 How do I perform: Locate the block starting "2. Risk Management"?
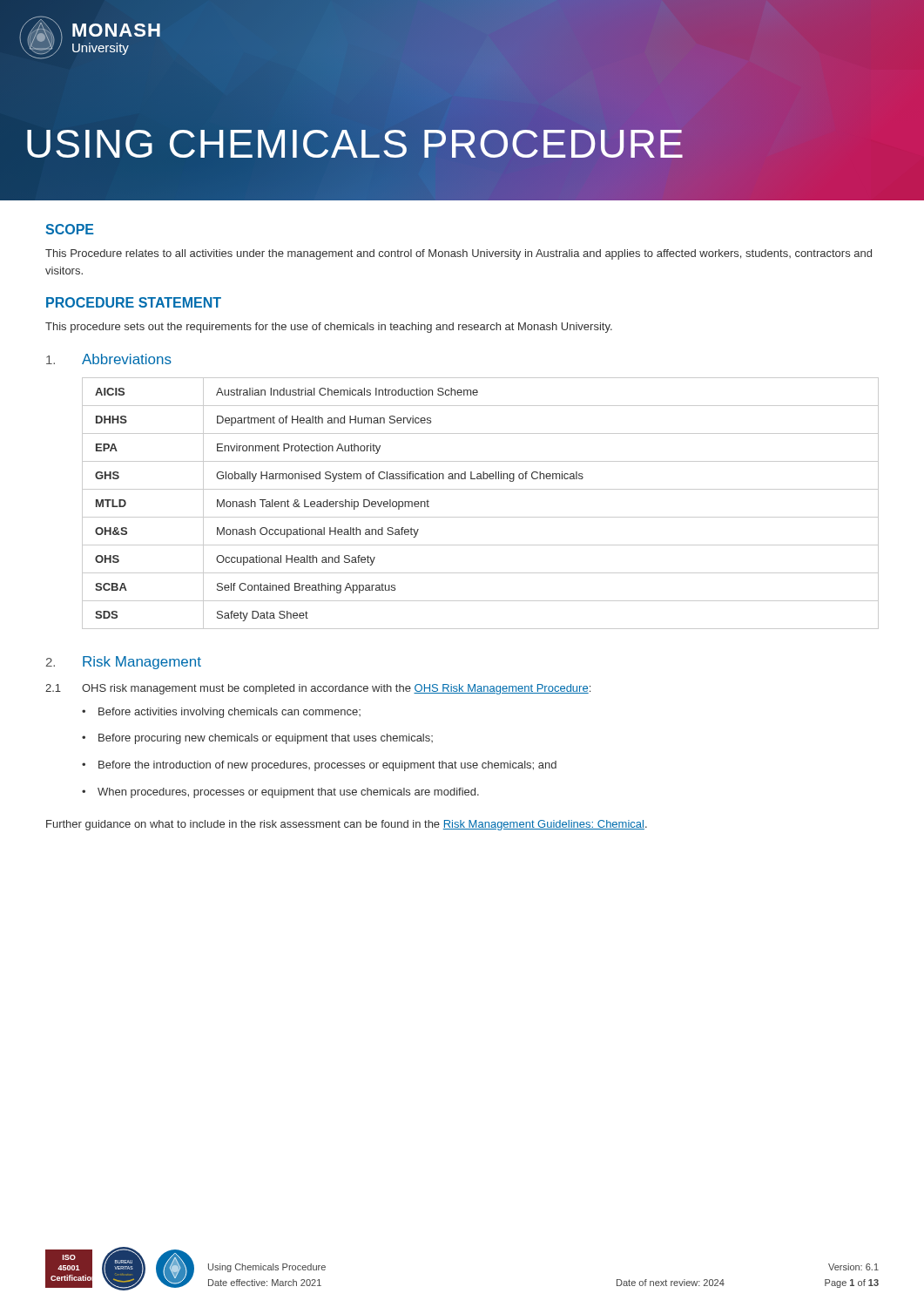click(x=124, y=663)
